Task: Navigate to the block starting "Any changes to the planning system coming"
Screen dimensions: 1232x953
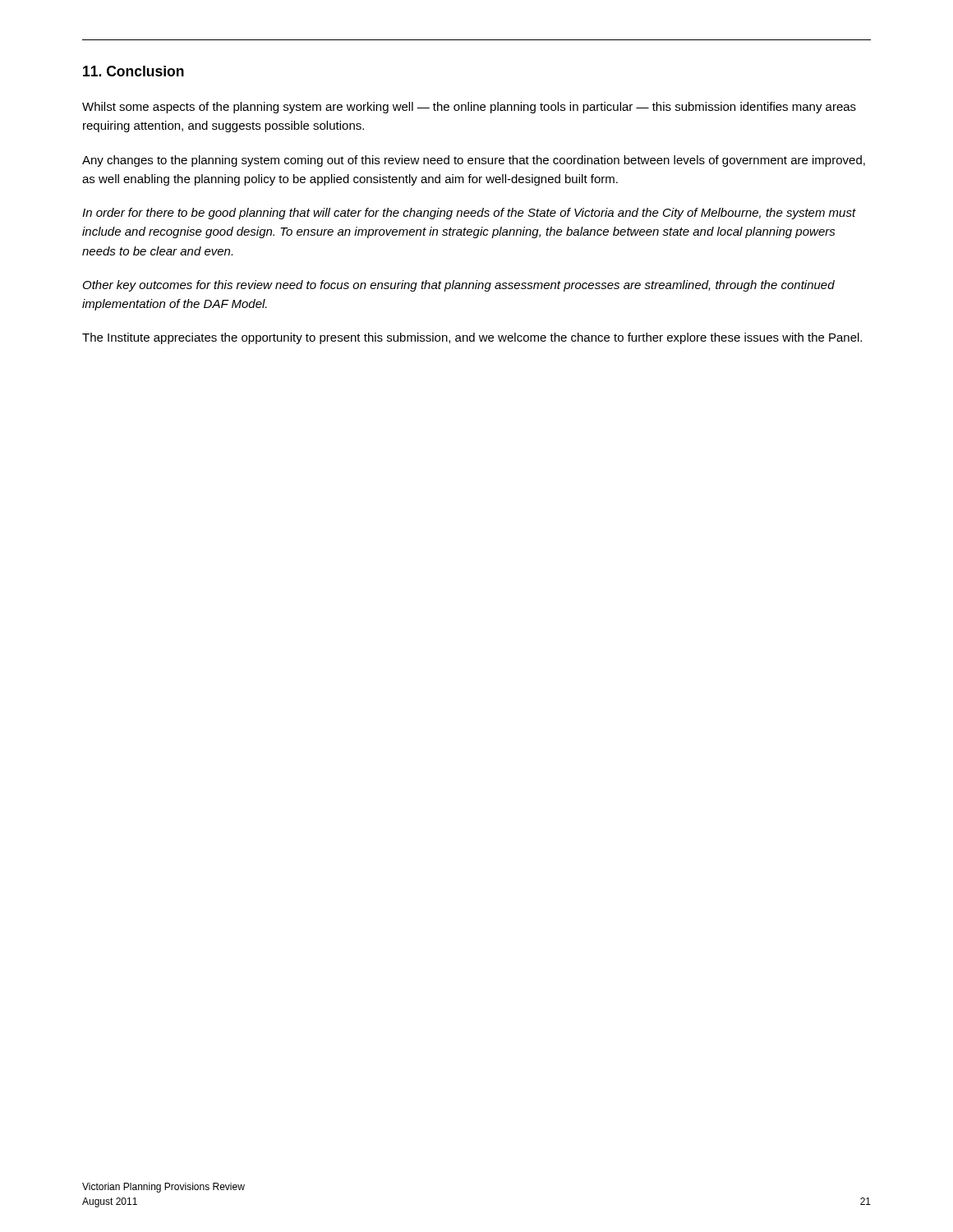Action: (474, 169)
